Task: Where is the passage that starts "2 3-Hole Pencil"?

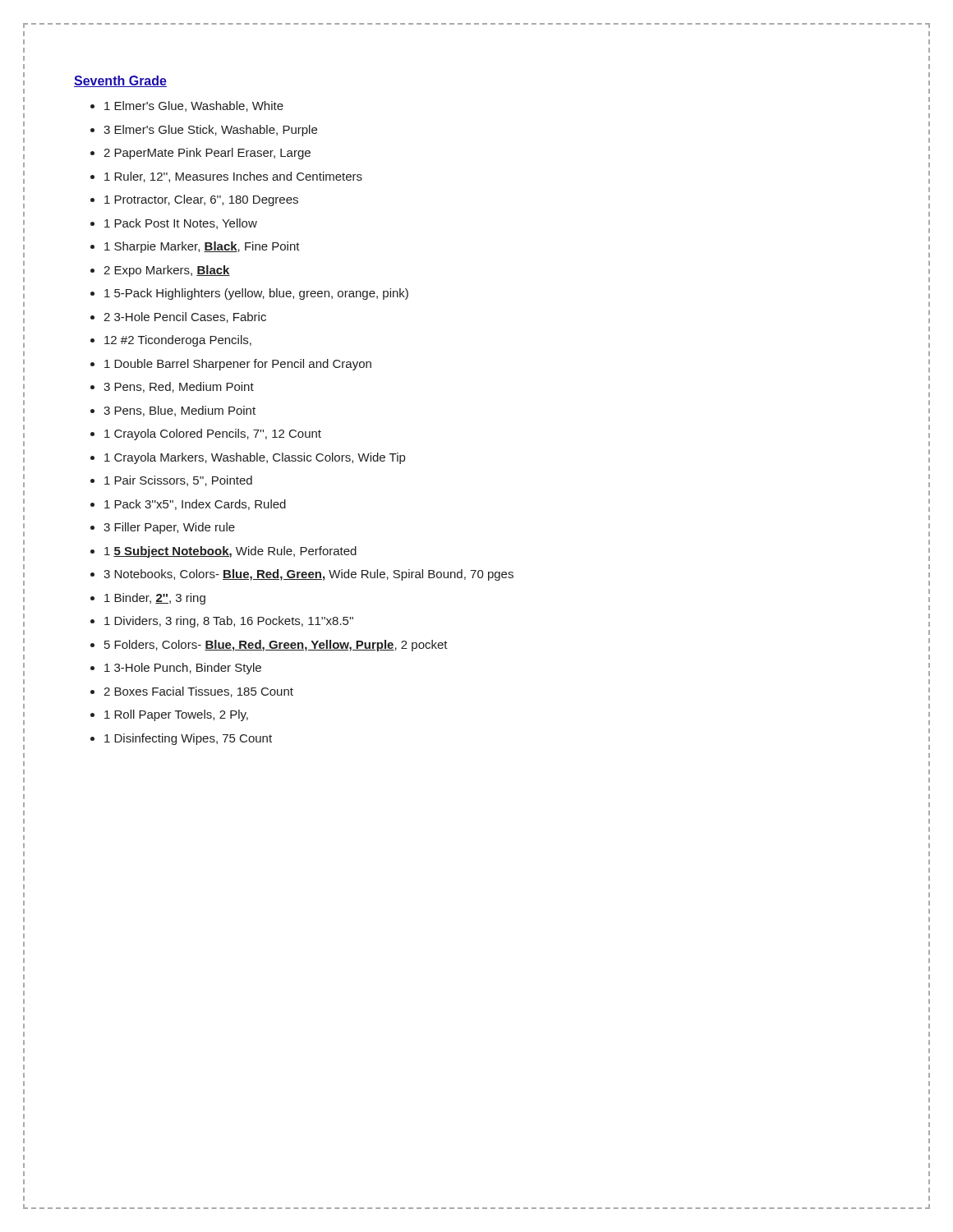Action: [x=185, y=317]
